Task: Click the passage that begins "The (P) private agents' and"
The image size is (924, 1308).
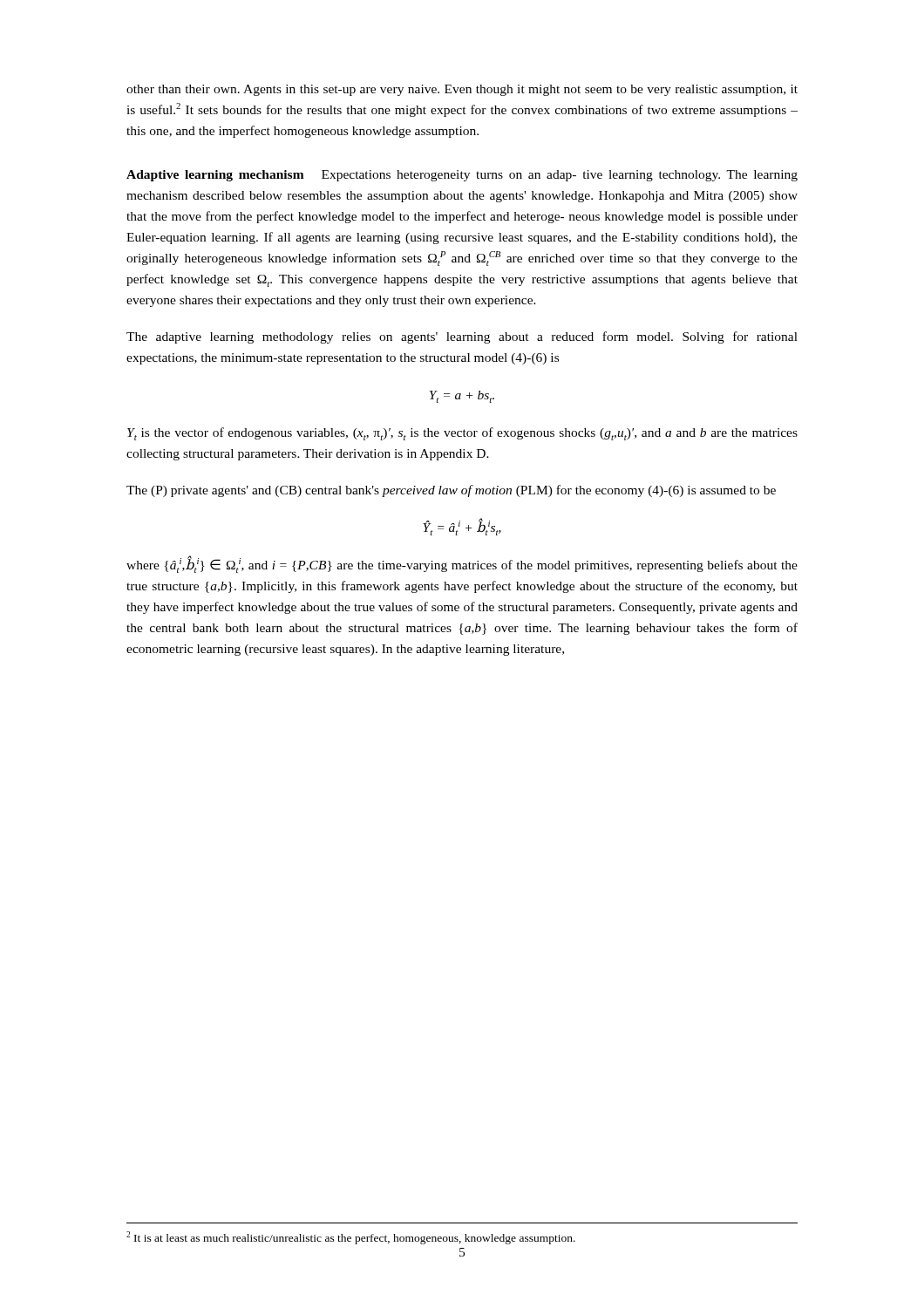Action: click(x=451, y=490)
